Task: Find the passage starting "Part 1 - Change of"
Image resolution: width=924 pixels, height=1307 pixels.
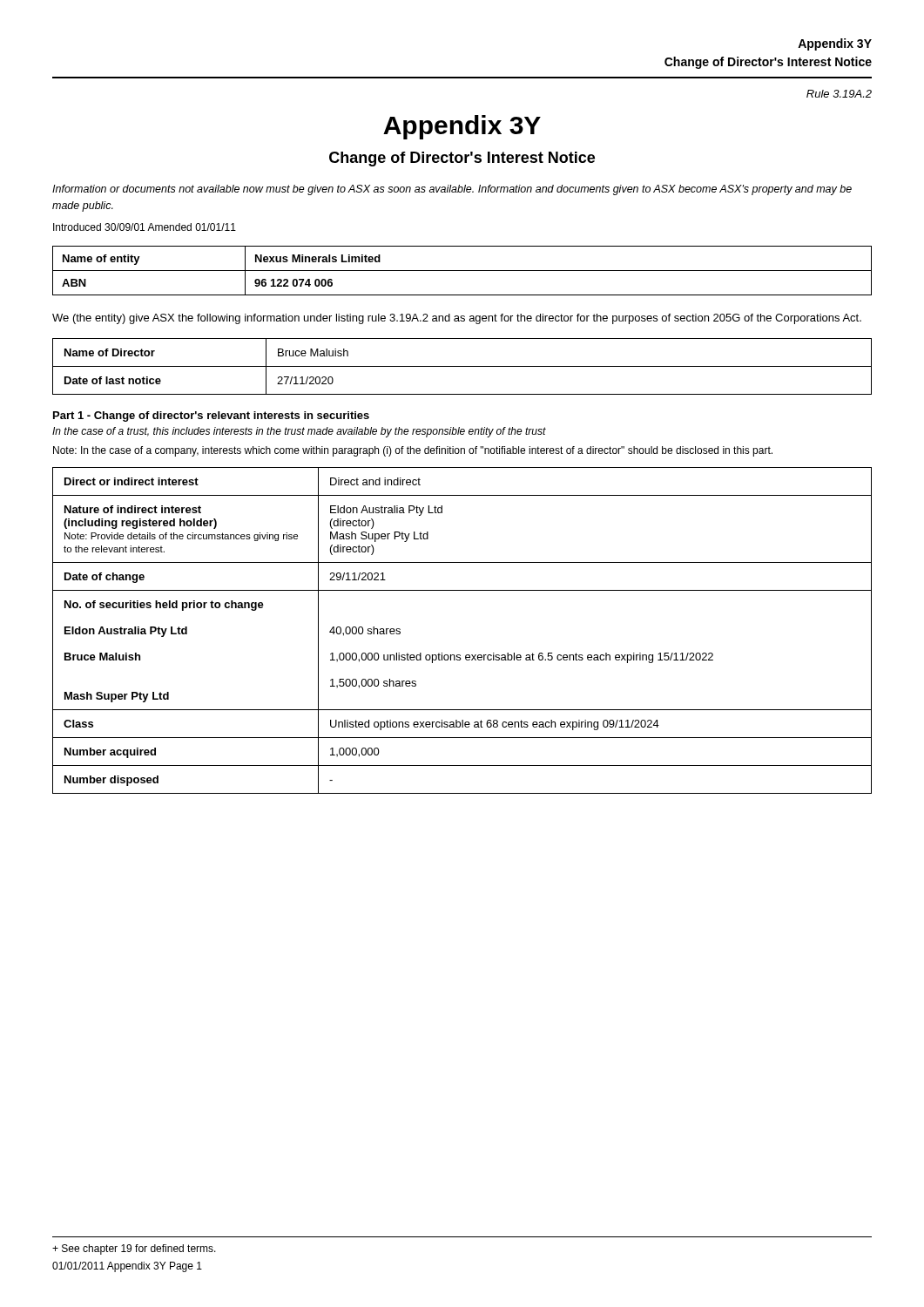Action: pyautogui.click(x=211, y=415)
